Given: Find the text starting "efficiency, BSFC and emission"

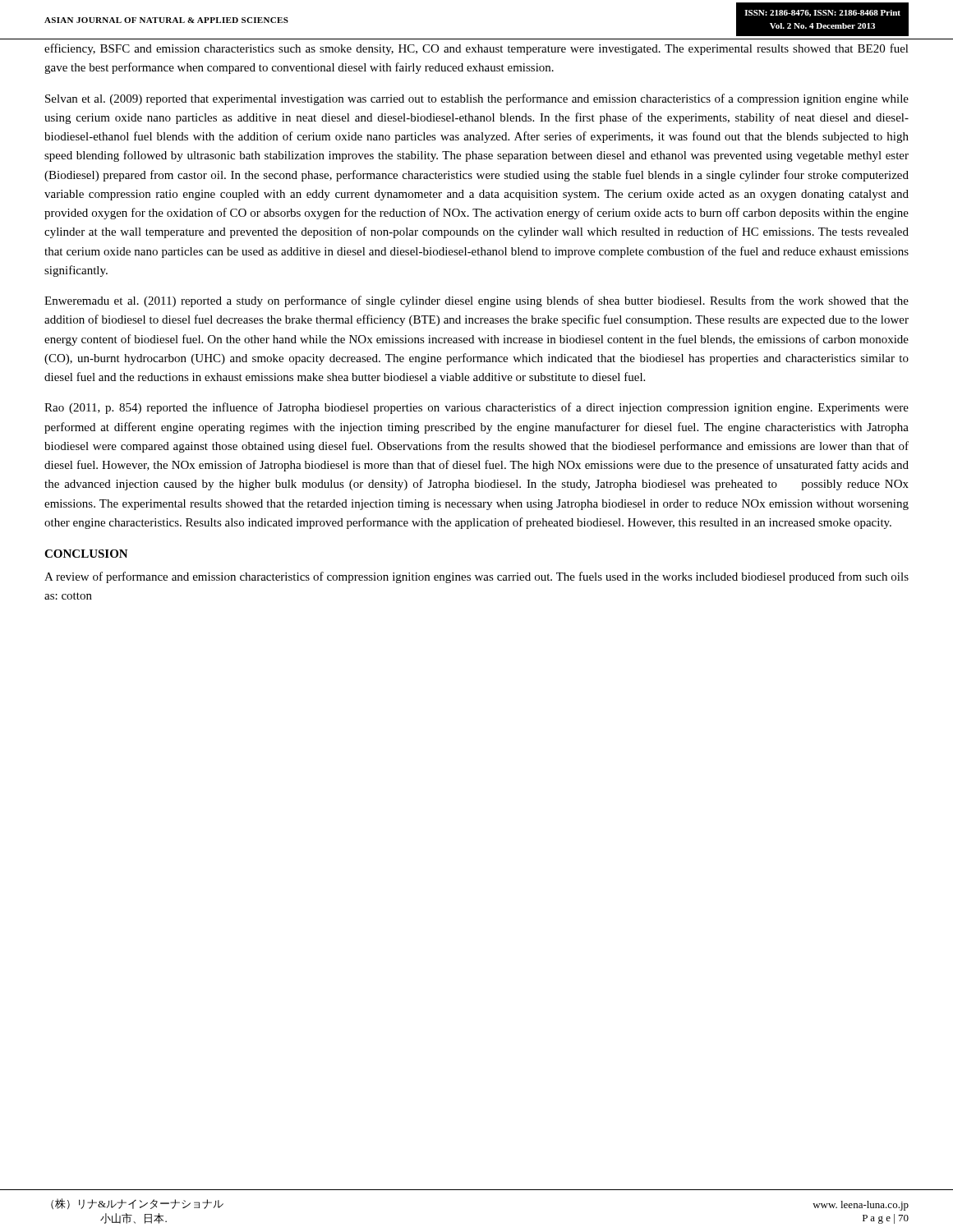Looking at the screenshot, I should tap(476, 58).
